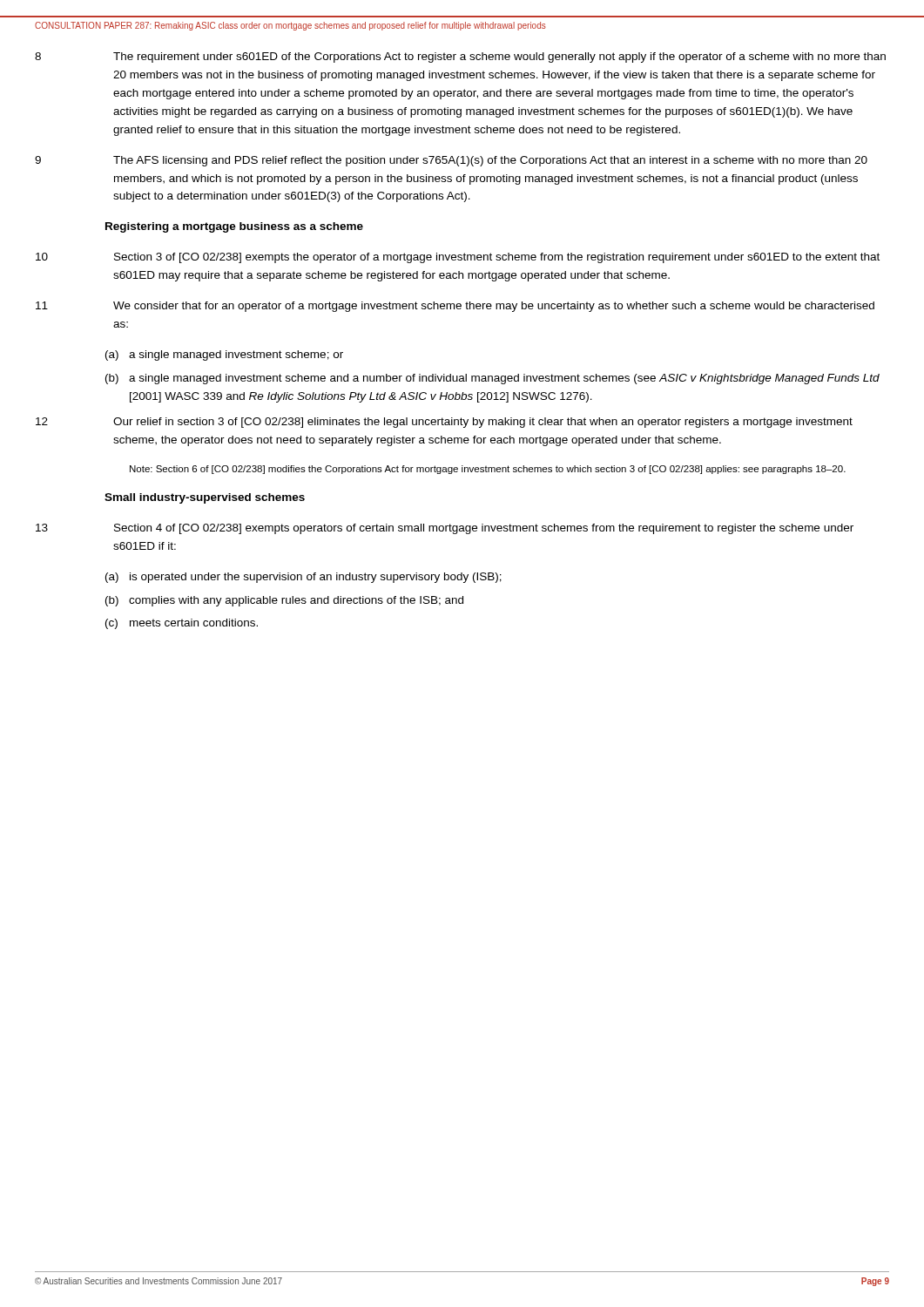Select the list item containing "(a) is operated under"
The height and width of the screenshot is (1307, 924).
(462, 577)
